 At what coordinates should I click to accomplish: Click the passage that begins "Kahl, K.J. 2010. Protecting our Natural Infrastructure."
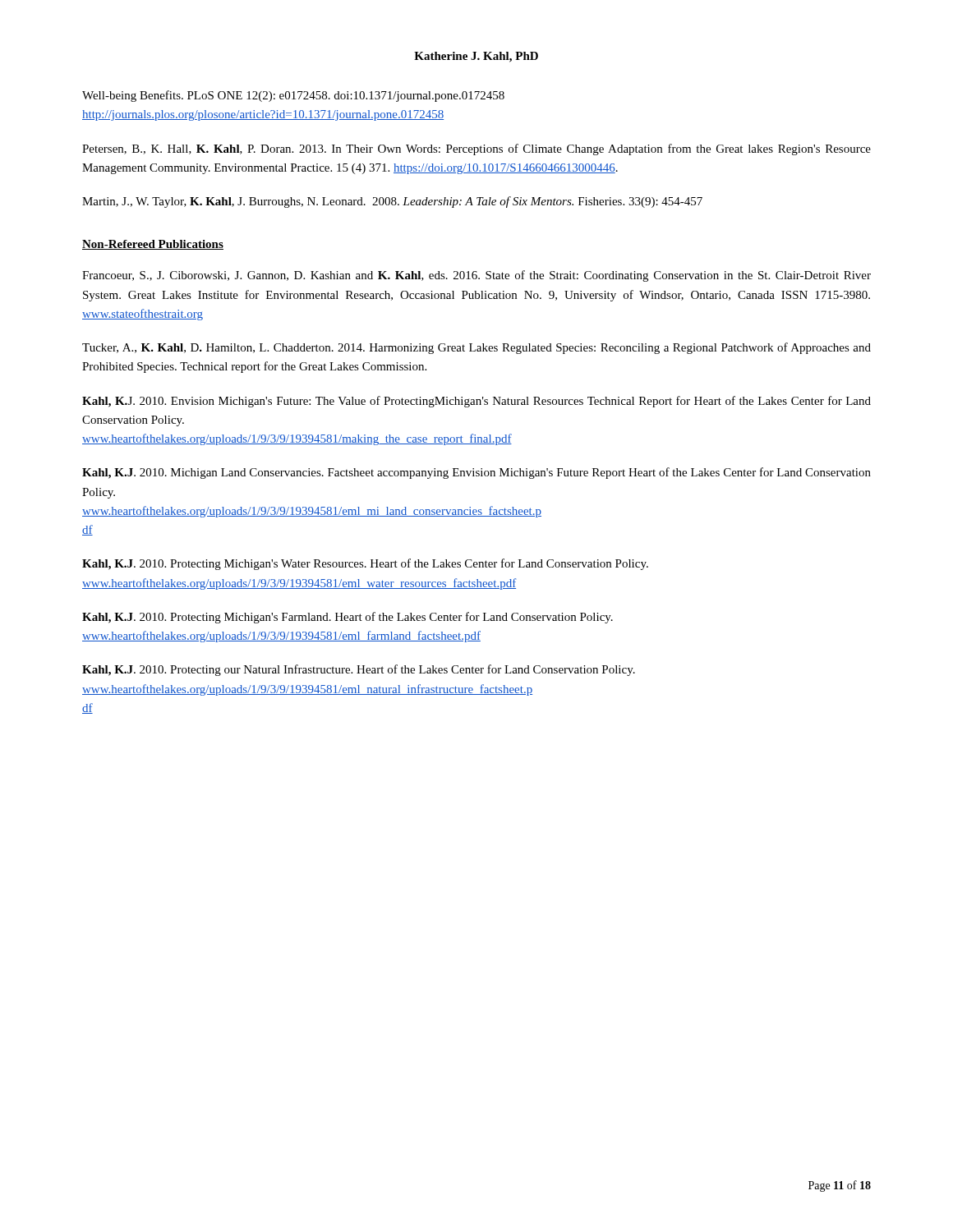pyautogui.click(x=359, y=689)
